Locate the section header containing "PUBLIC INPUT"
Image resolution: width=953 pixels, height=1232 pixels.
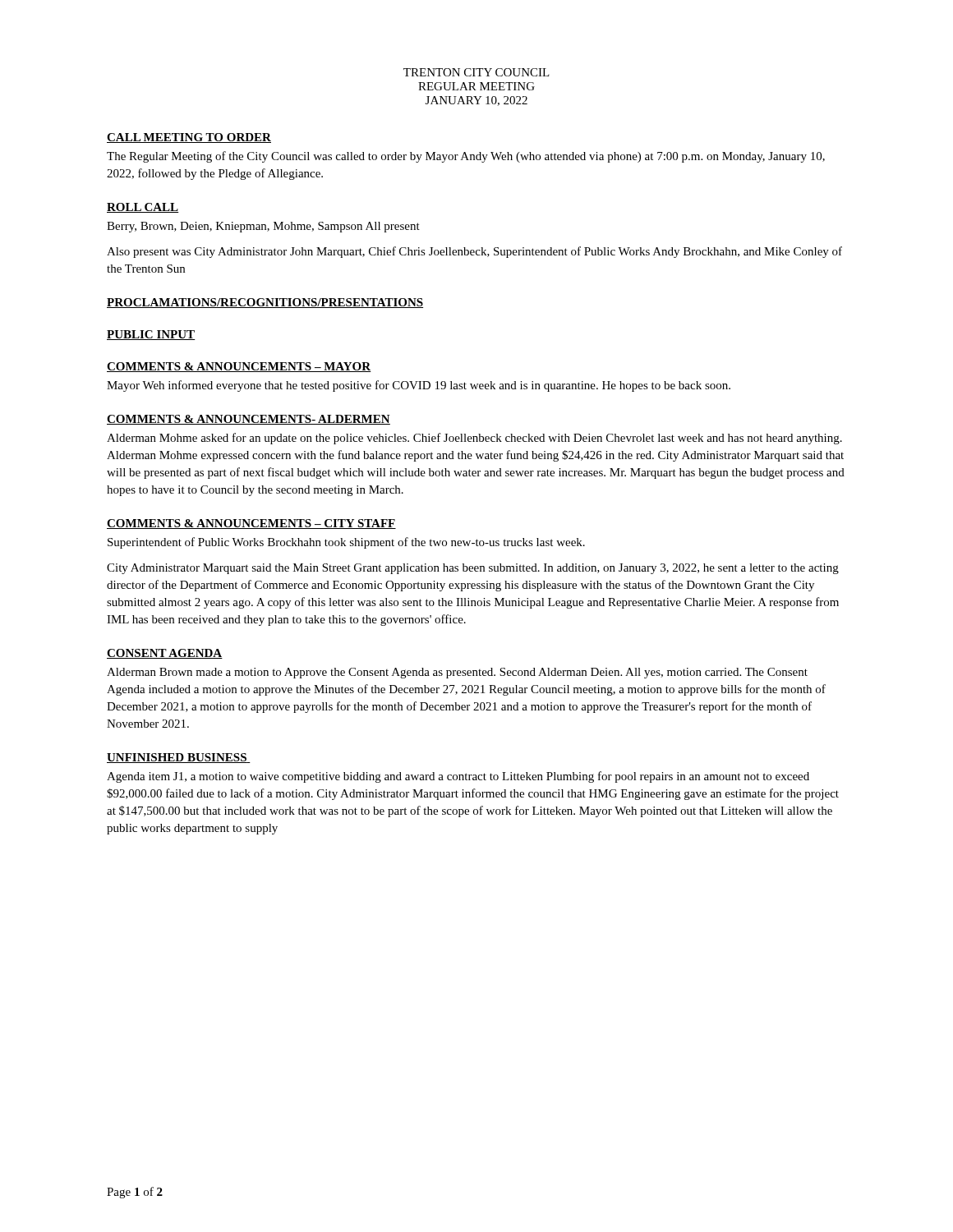coord(151,334)
